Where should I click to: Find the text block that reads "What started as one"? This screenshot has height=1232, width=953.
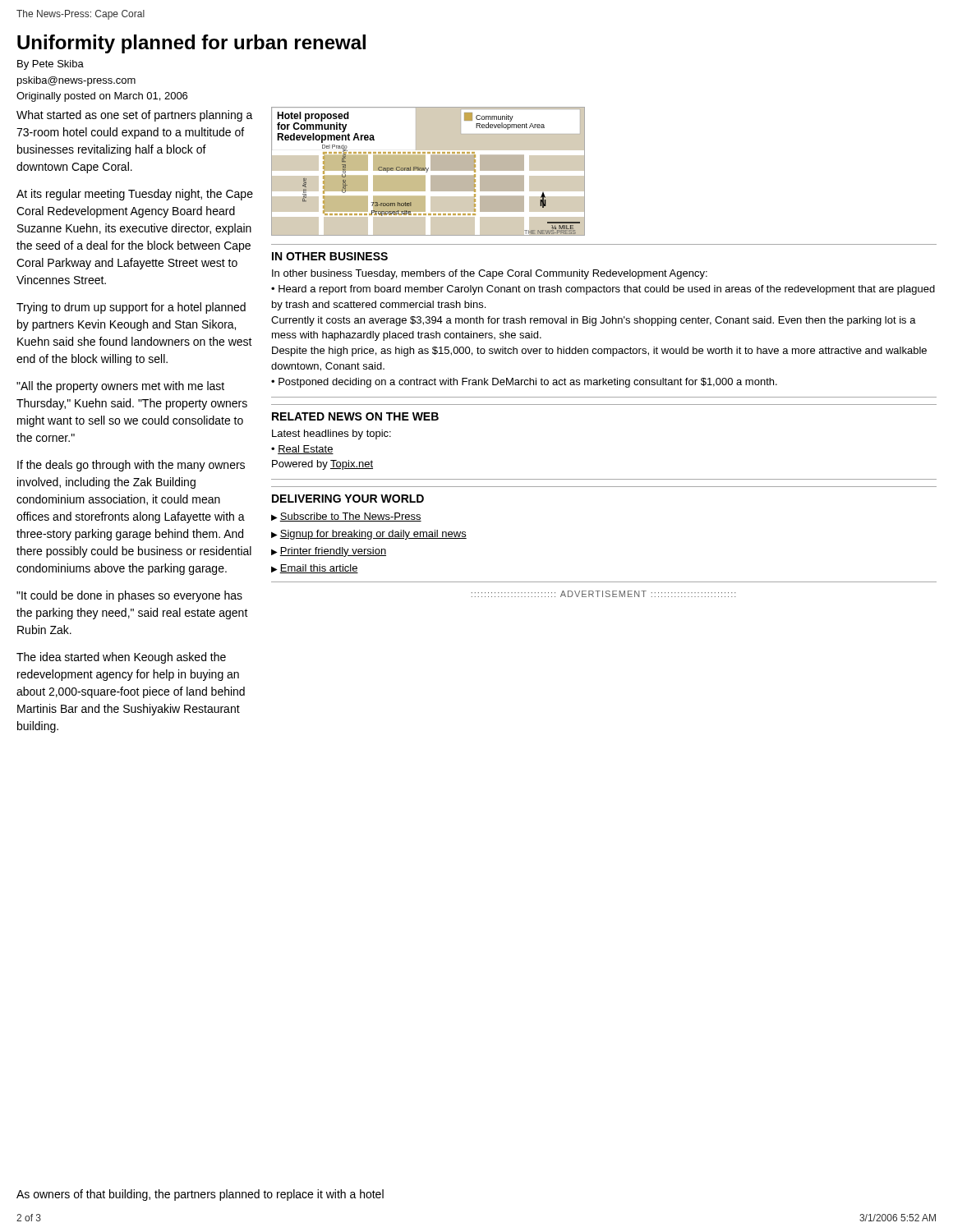(136, 421)
